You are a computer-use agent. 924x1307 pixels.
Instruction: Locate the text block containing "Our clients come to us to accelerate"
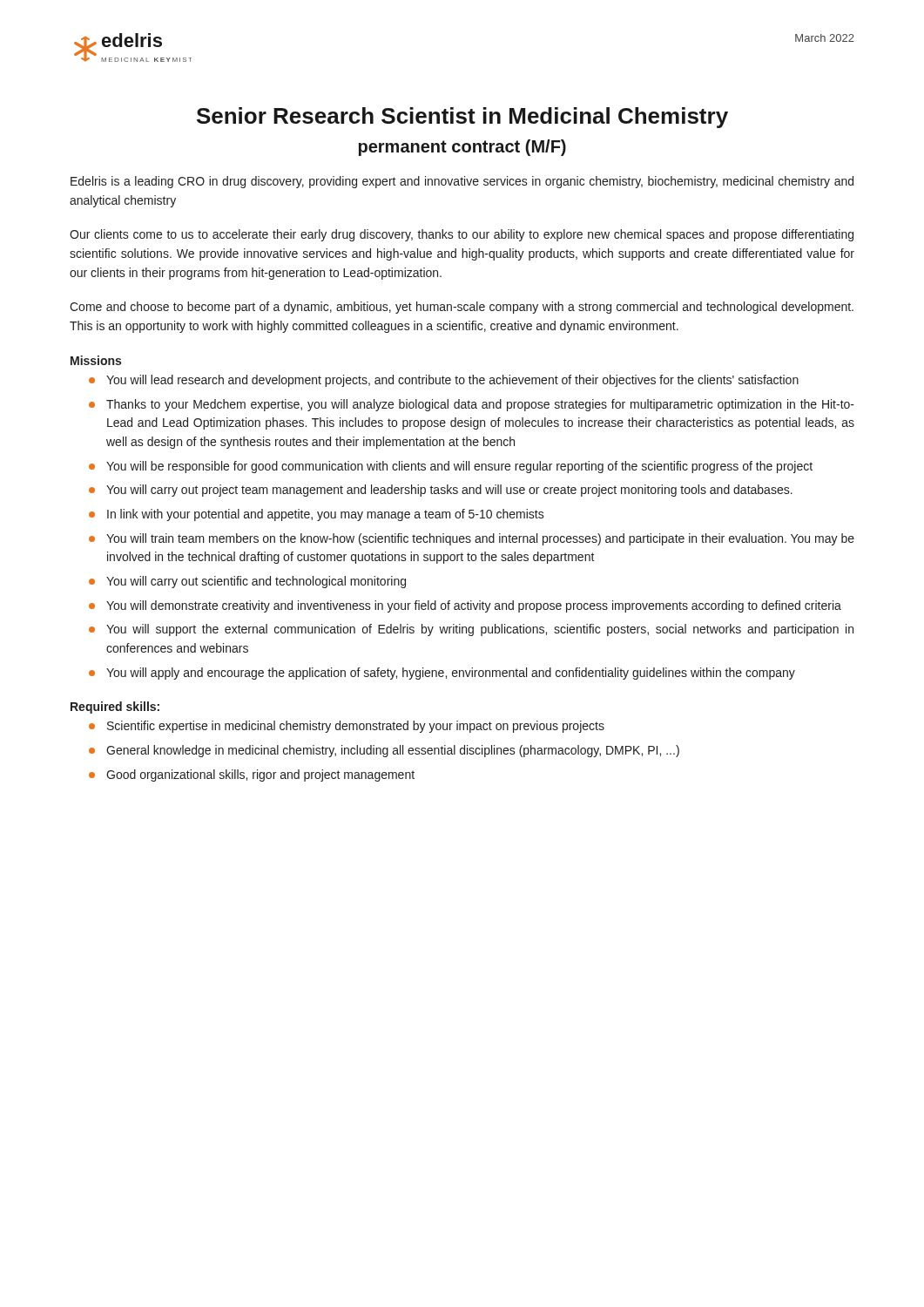pos(462,254)
